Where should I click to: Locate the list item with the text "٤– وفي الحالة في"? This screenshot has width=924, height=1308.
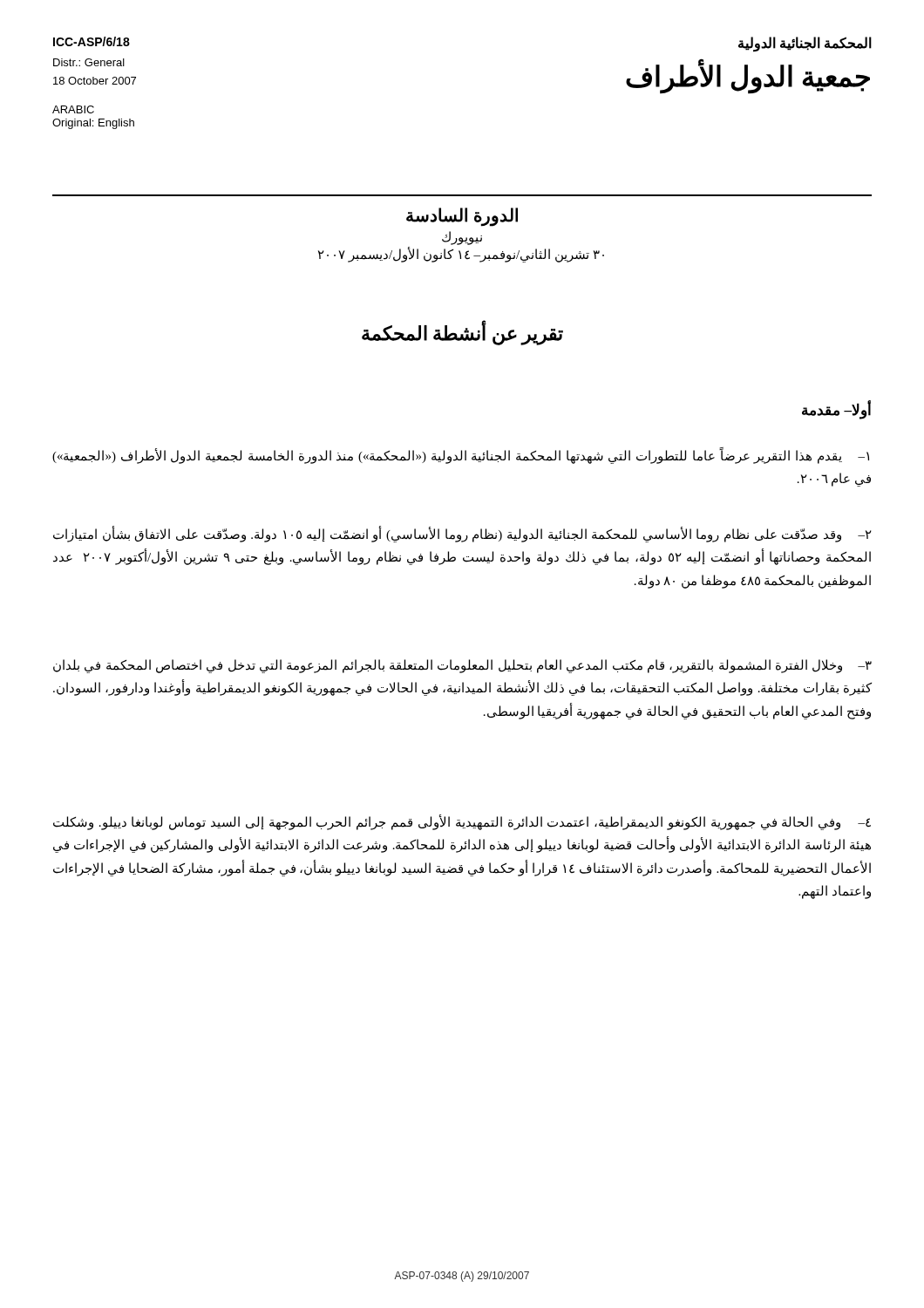click(x=462, y=857)
